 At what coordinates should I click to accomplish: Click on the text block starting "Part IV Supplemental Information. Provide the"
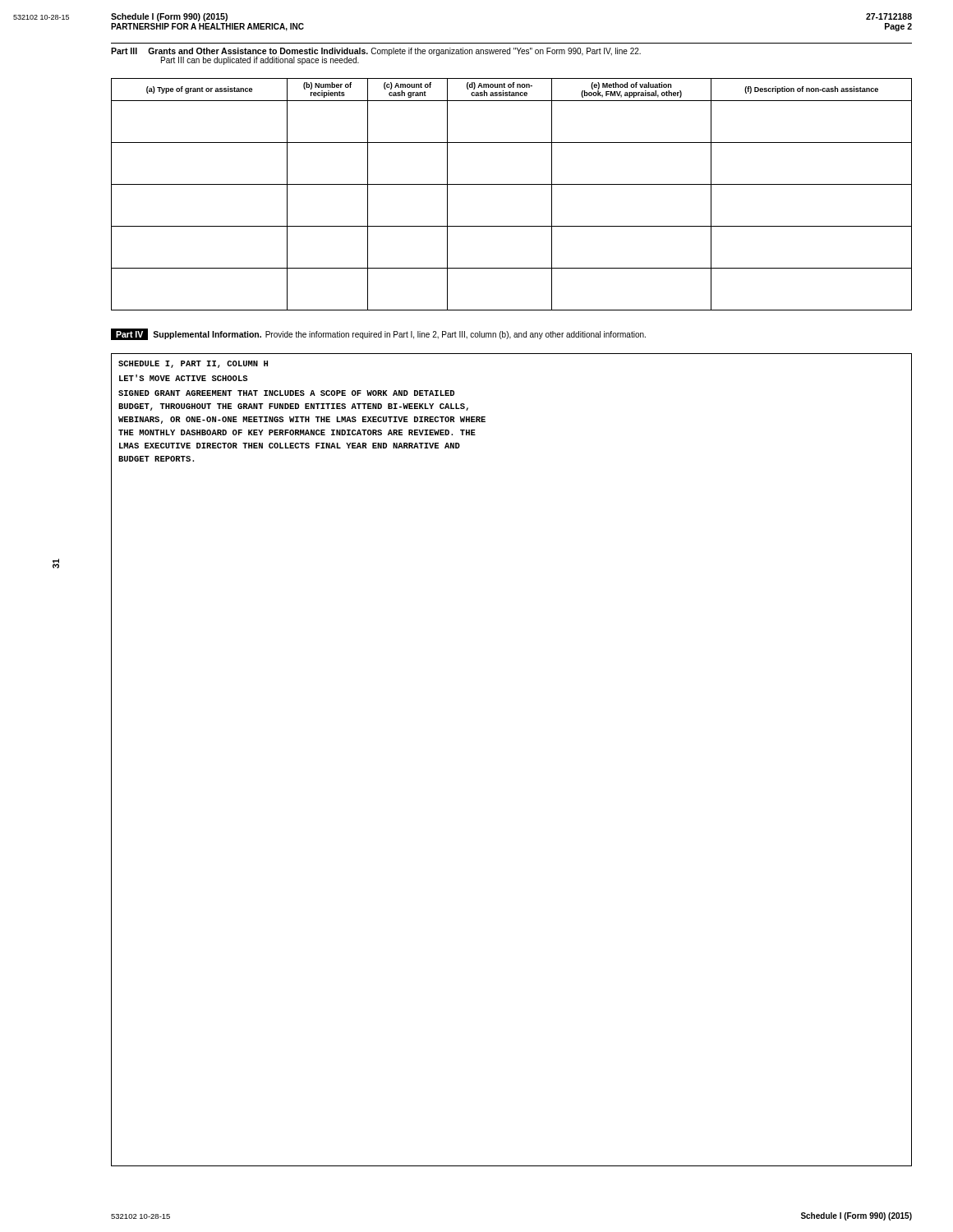click(x=379, y=334)
